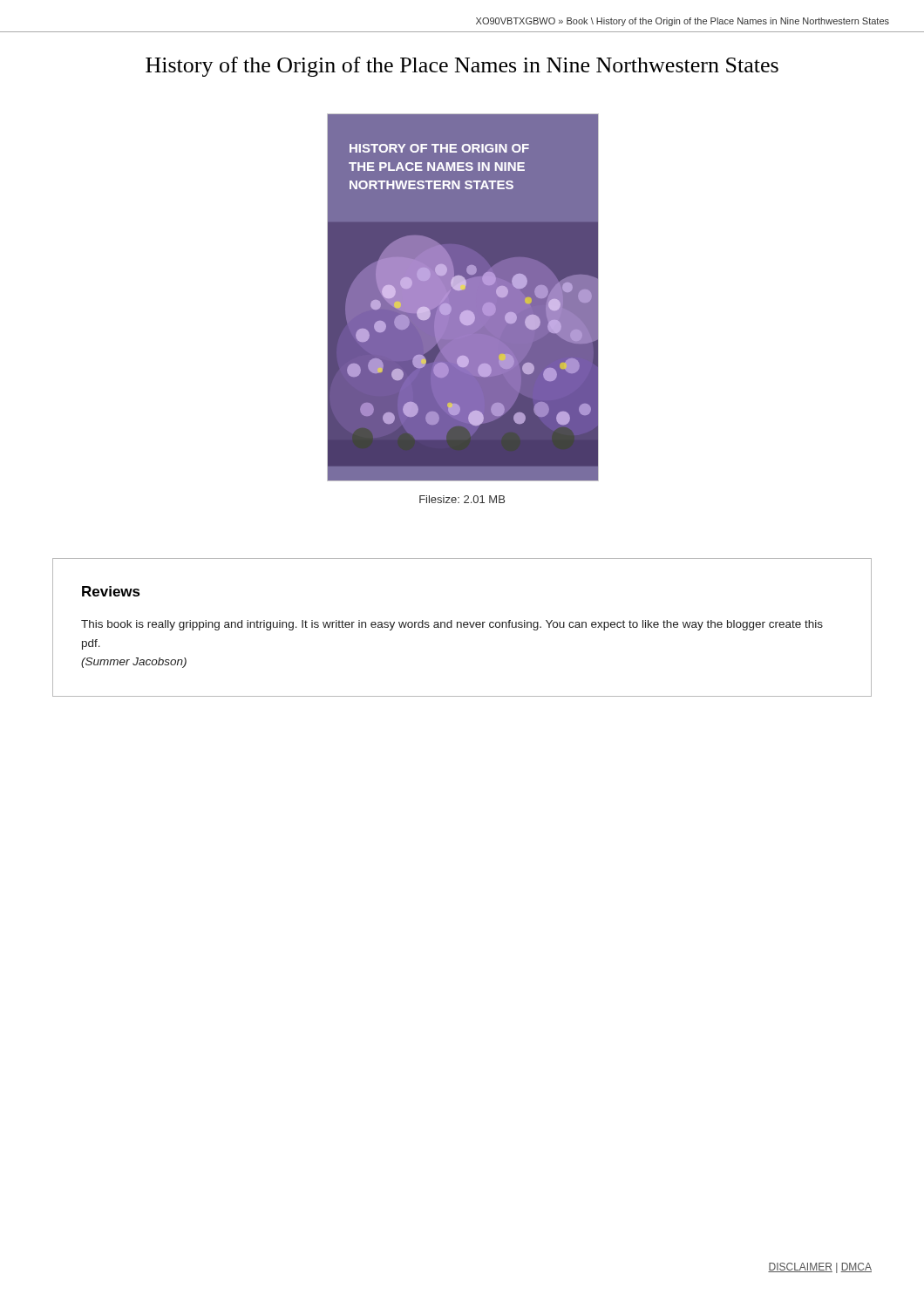Select the region starting "Filesize: 2.01 MB"
Viewport: 924px width, 1308px height.
[462, 499]
